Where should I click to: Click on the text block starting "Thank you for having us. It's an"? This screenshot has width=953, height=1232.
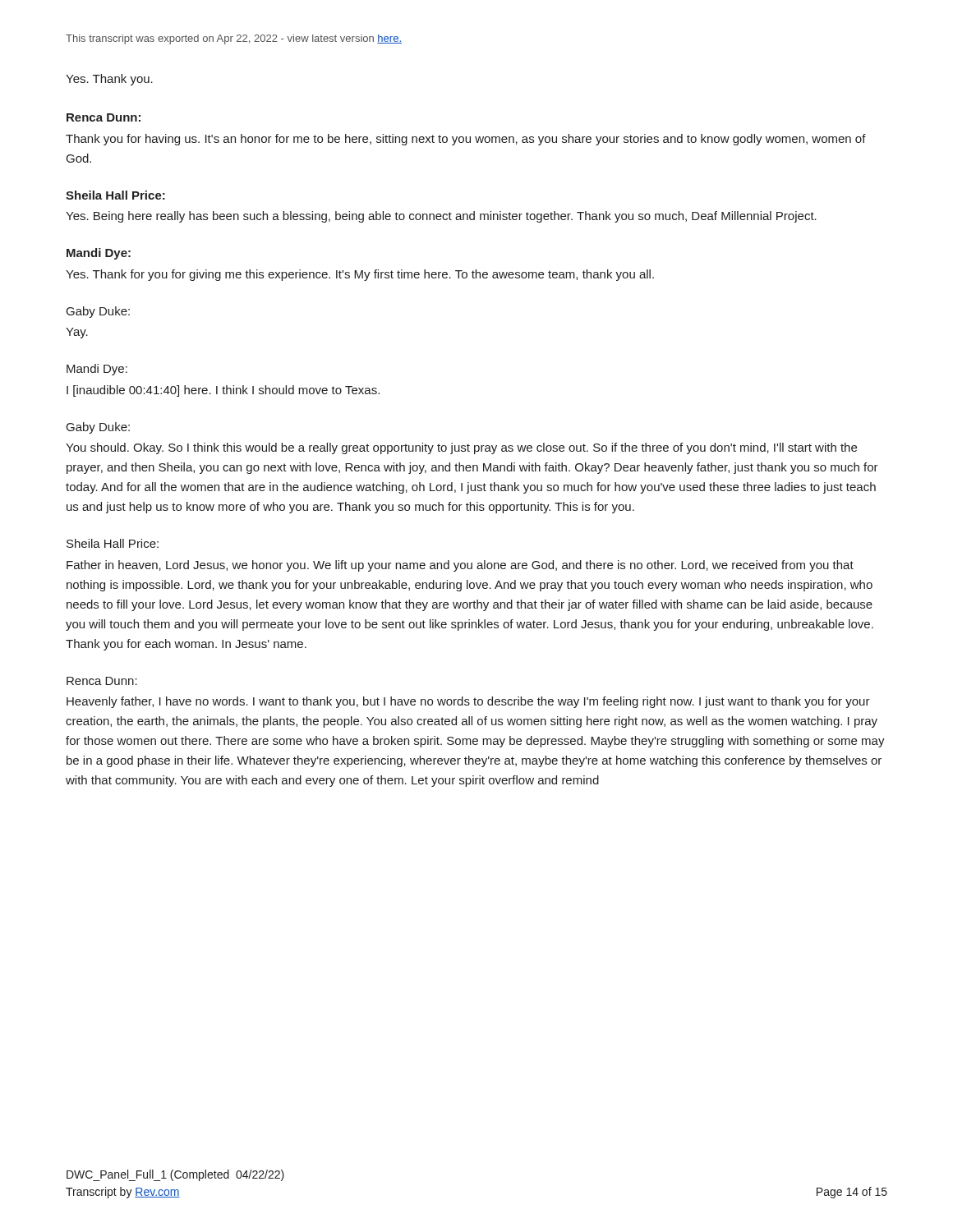pos(466,148)
